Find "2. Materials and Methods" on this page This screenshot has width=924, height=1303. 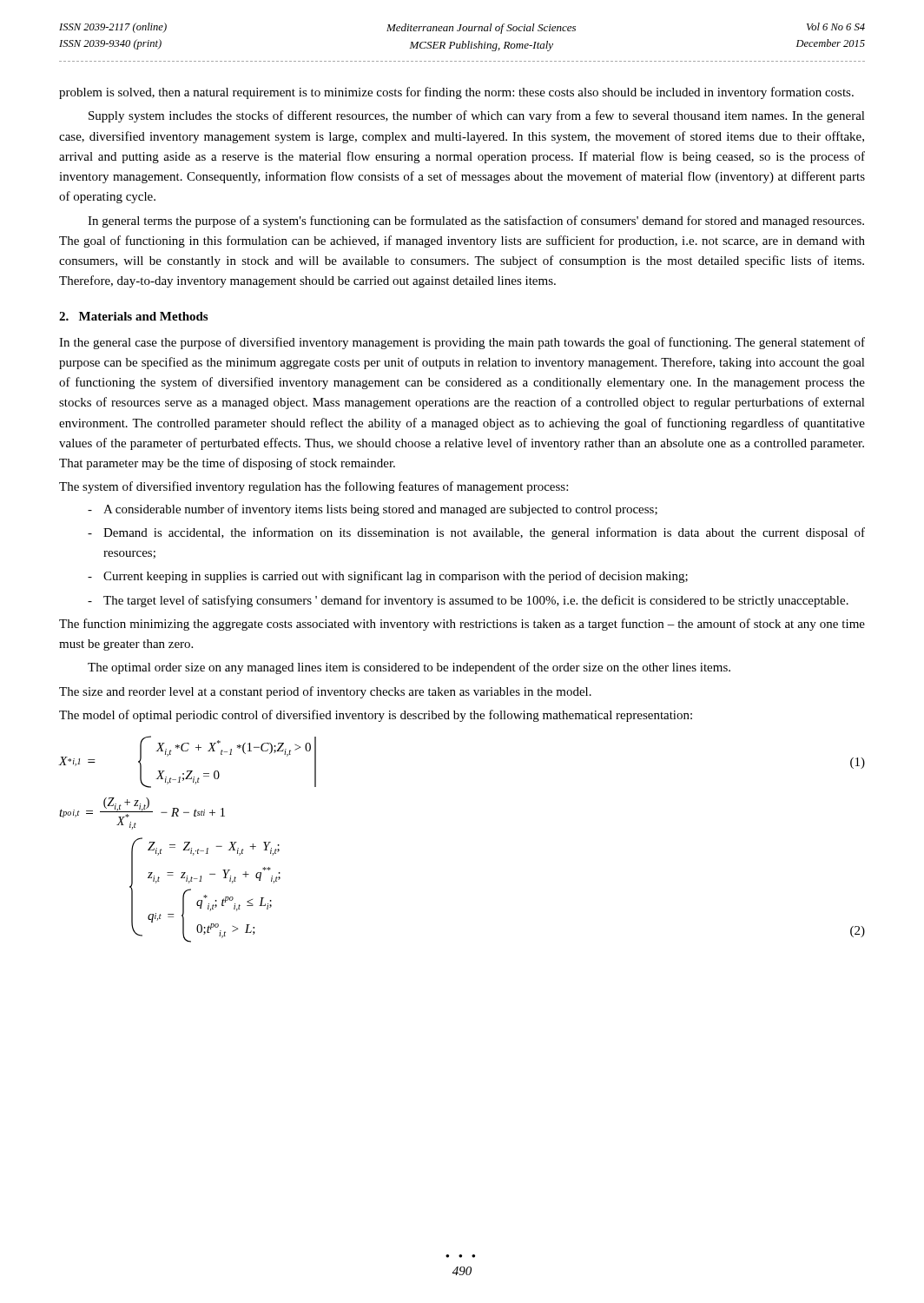point(134,316)
